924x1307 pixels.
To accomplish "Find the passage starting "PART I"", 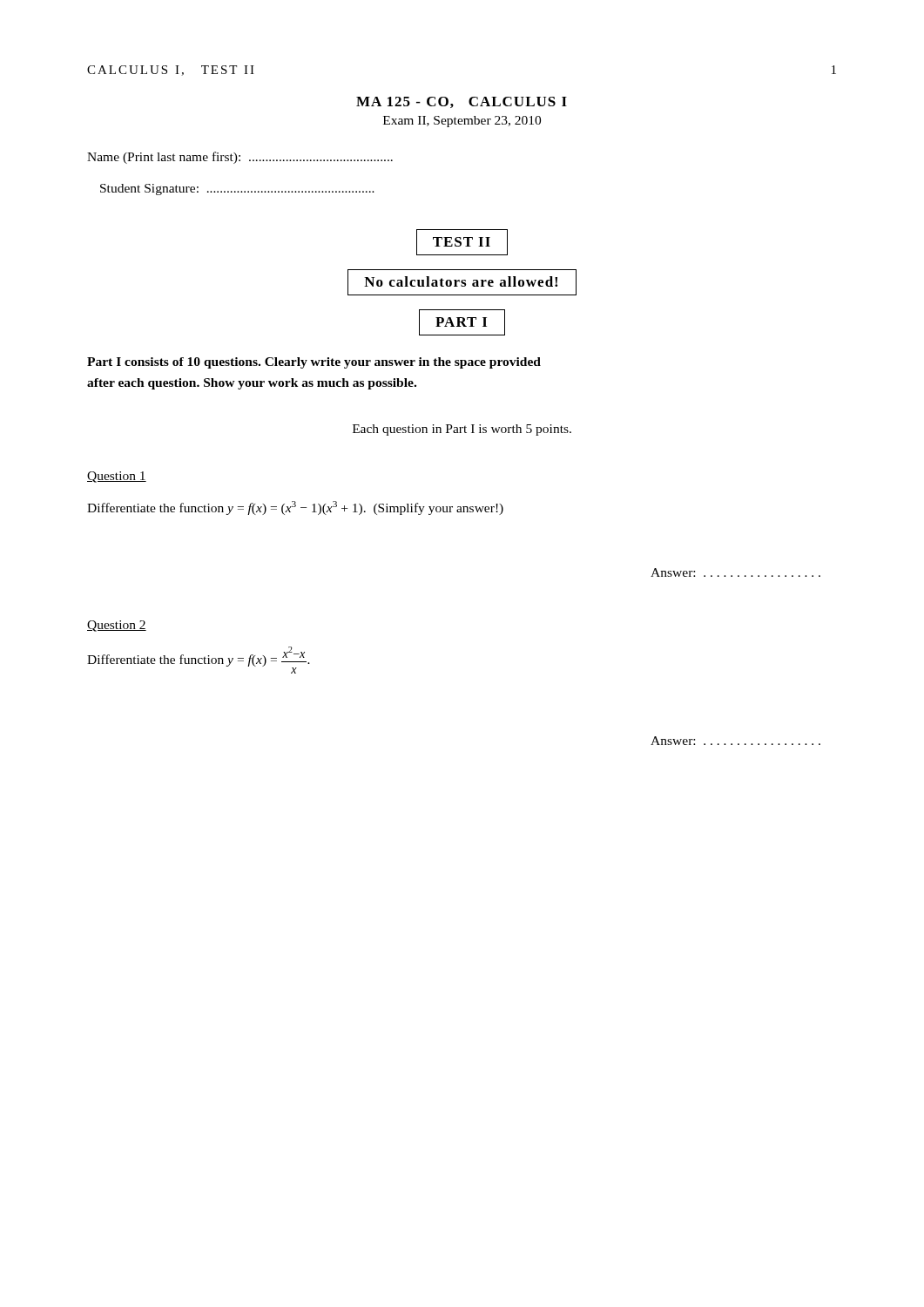I will coord(462,322).
